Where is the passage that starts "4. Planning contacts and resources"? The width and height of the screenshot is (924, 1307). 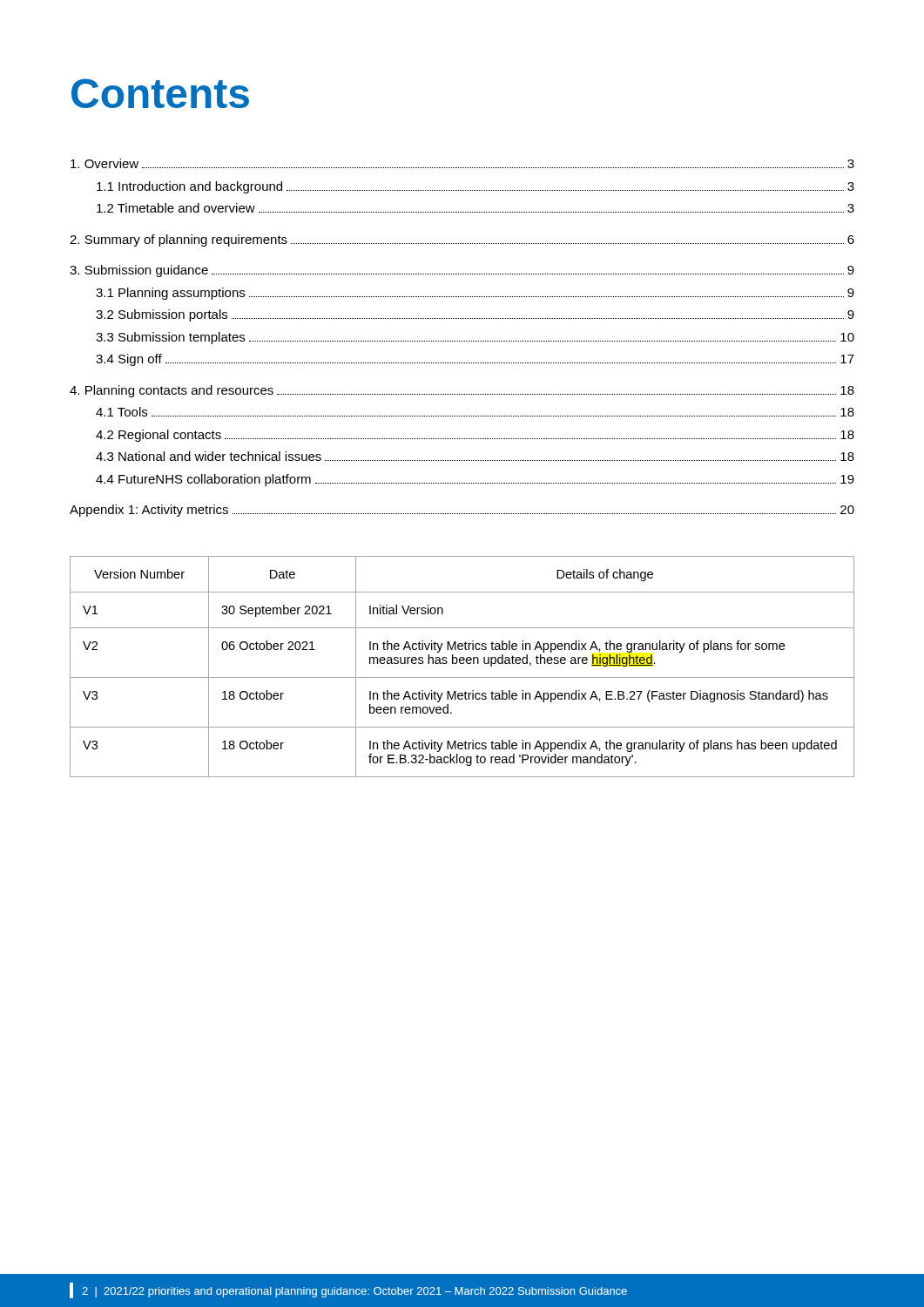[x=462, y=390]
